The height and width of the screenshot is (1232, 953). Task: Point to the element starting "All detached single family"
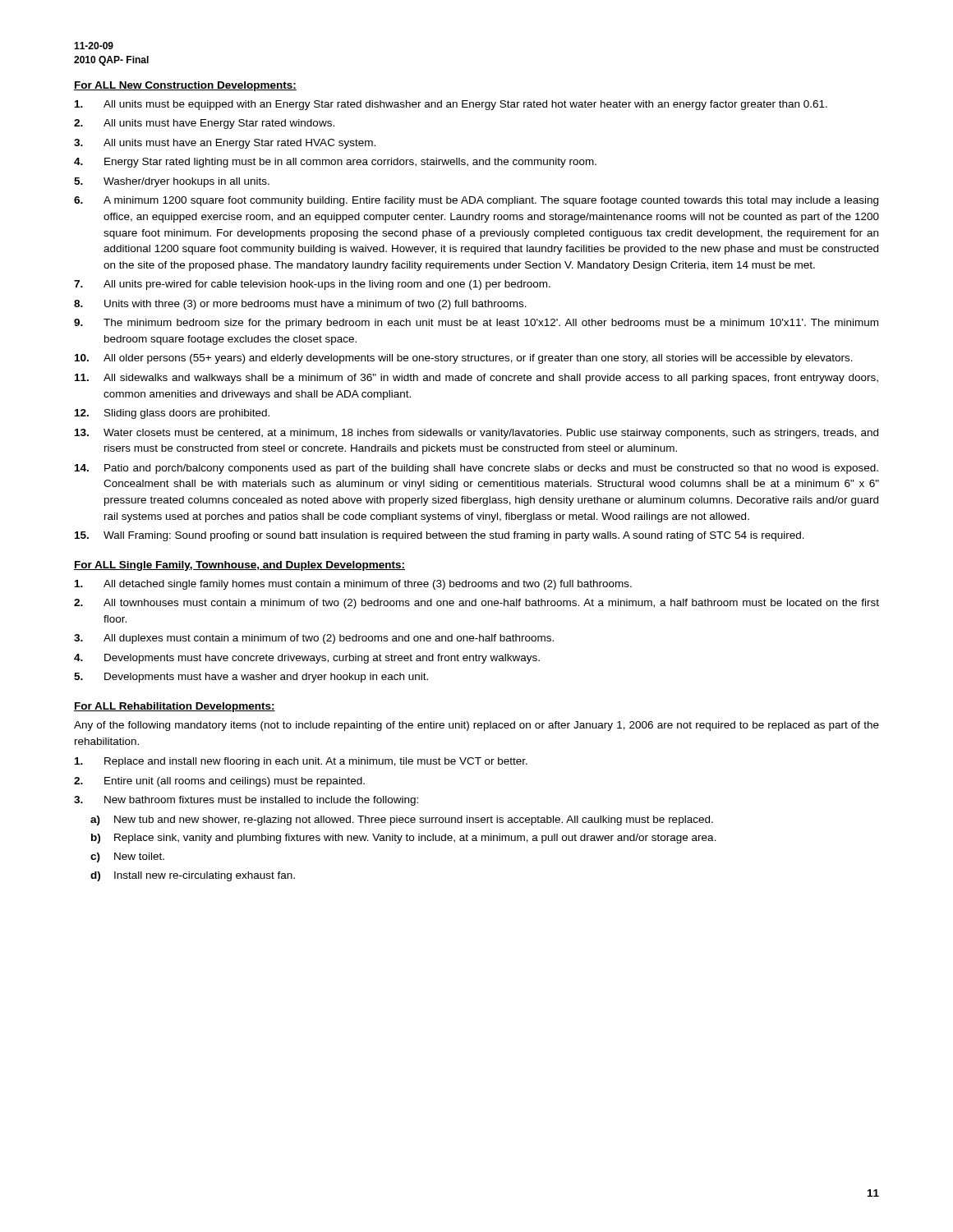(x=476, y=583)
